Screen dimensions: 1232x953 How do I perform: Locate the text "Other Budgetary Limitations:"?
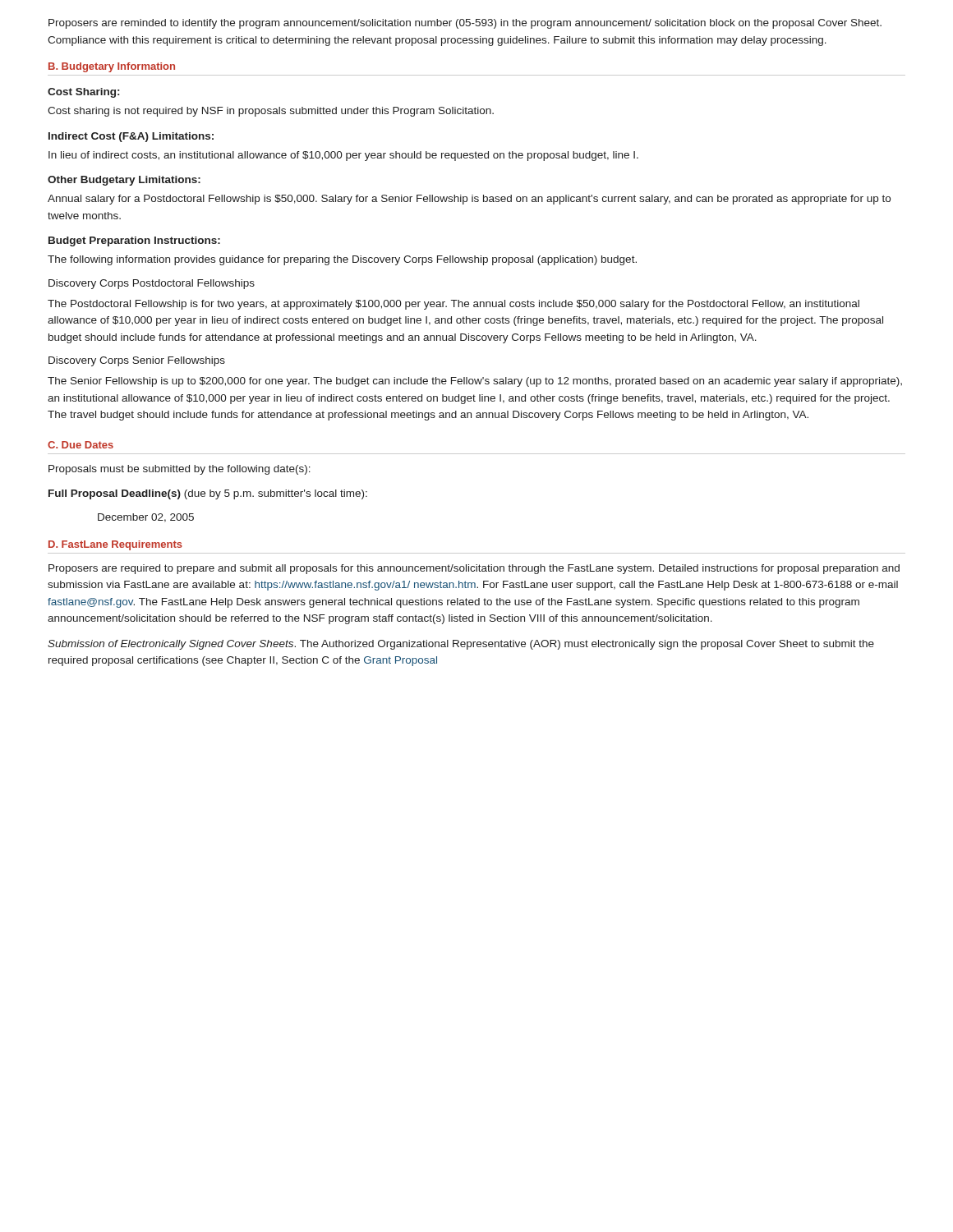click(x=124, y=180)
